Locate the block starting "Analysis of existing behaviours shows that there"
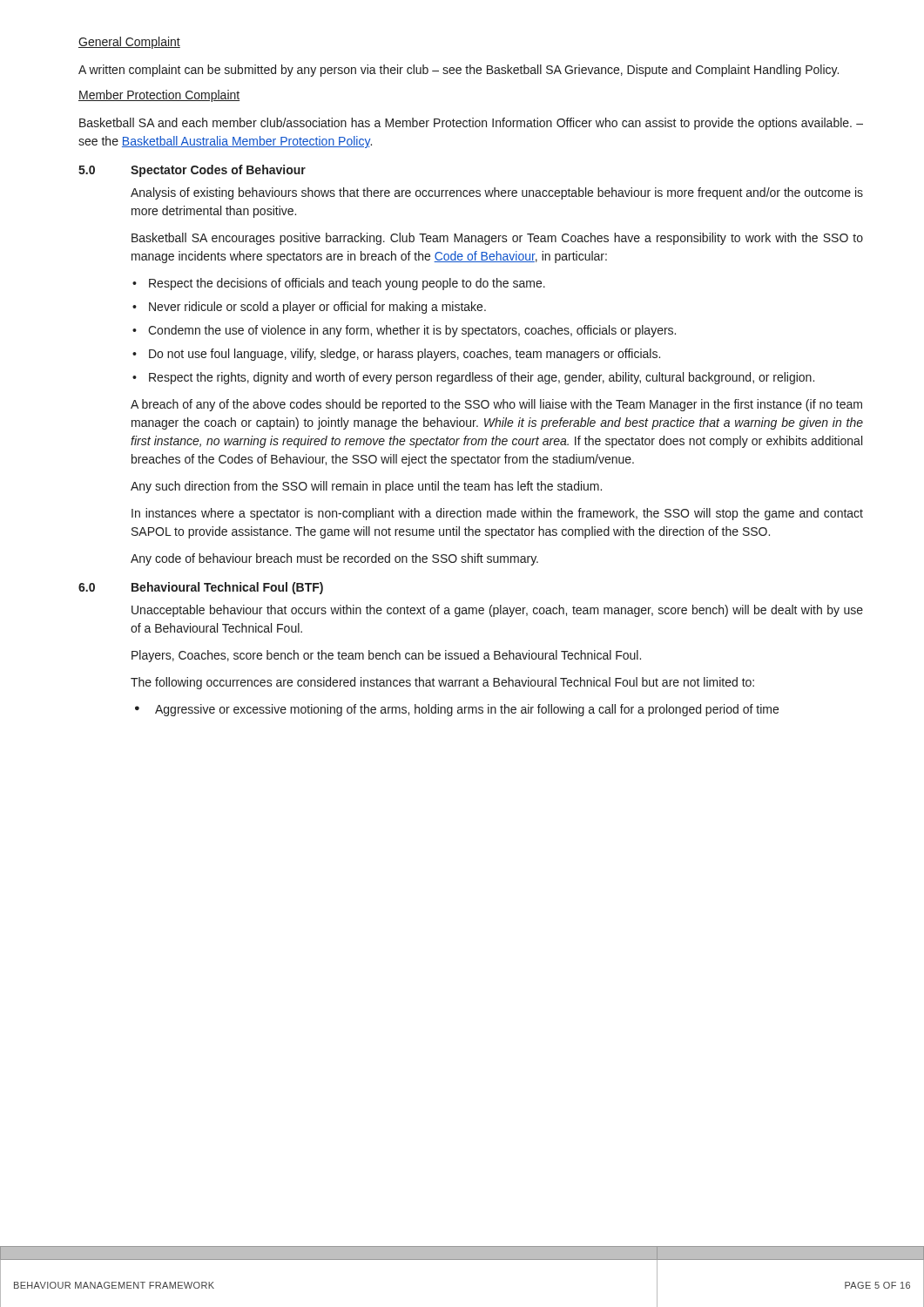The width and height of the screenshot is (924, 1307). click(x=497, y=202)
